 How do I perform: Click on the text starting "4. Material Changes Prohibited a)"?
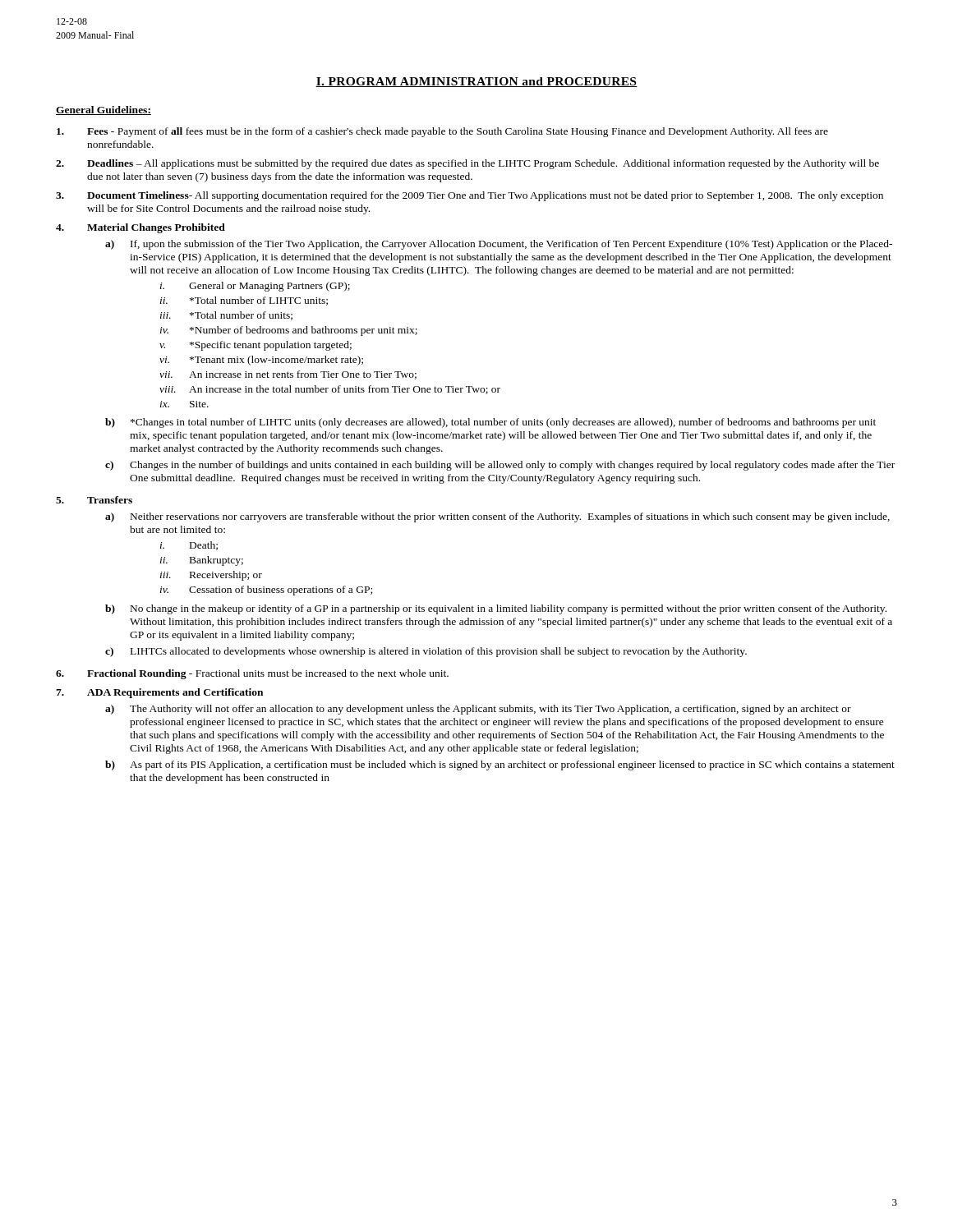[140, 228]
